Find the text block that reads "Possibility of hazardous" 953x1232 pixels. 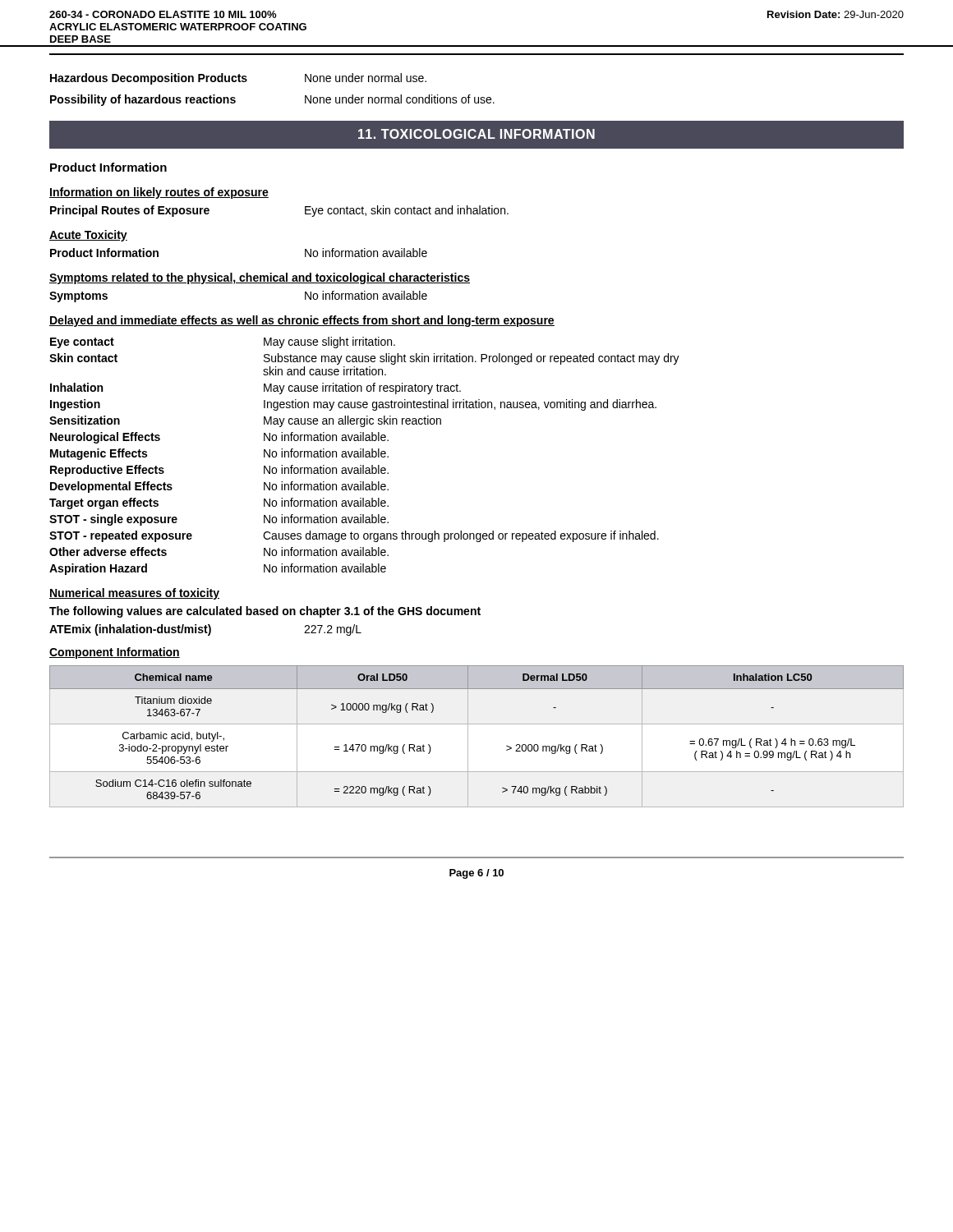(140, 100)
